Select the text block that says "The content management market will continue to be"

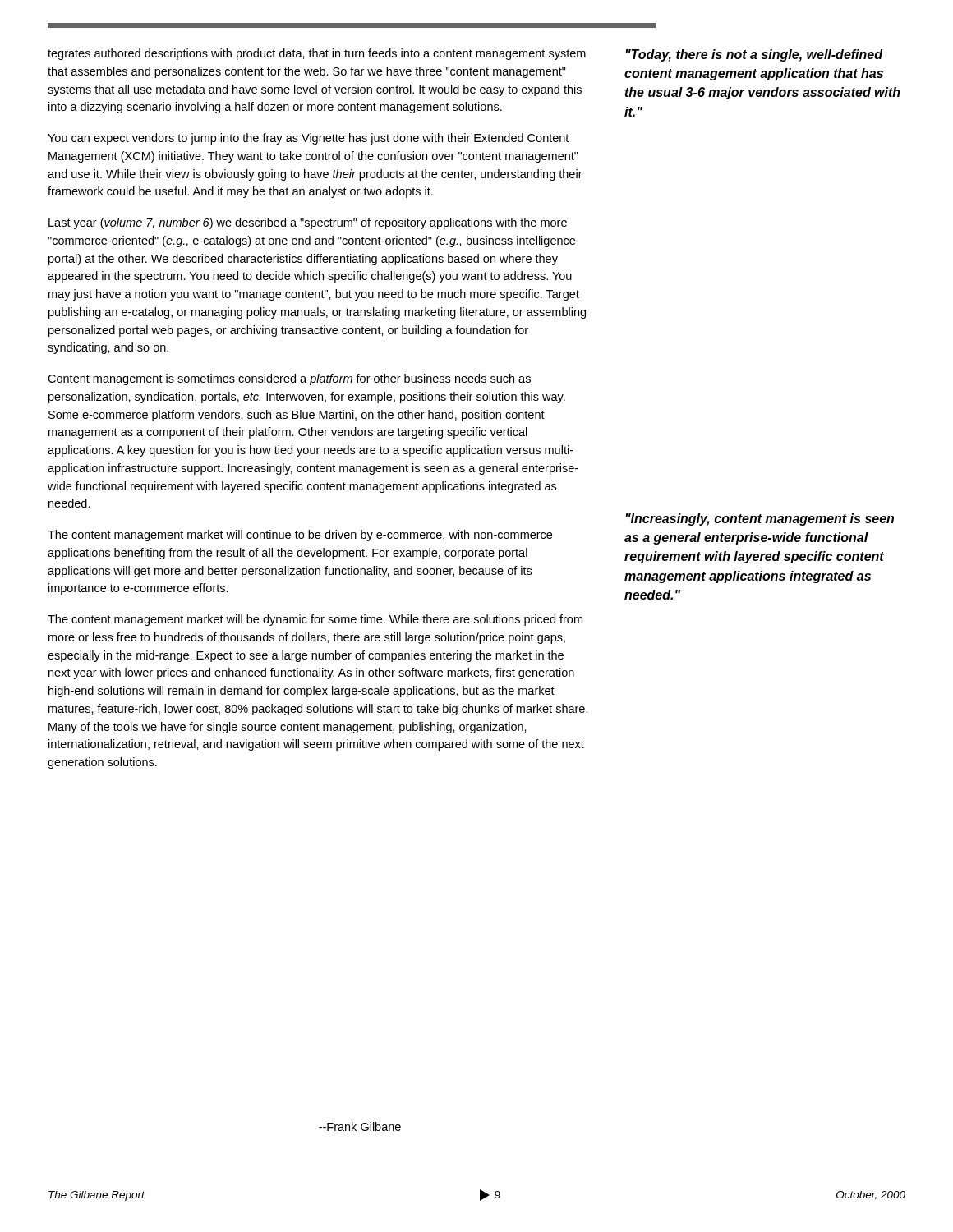click(319, 562)
